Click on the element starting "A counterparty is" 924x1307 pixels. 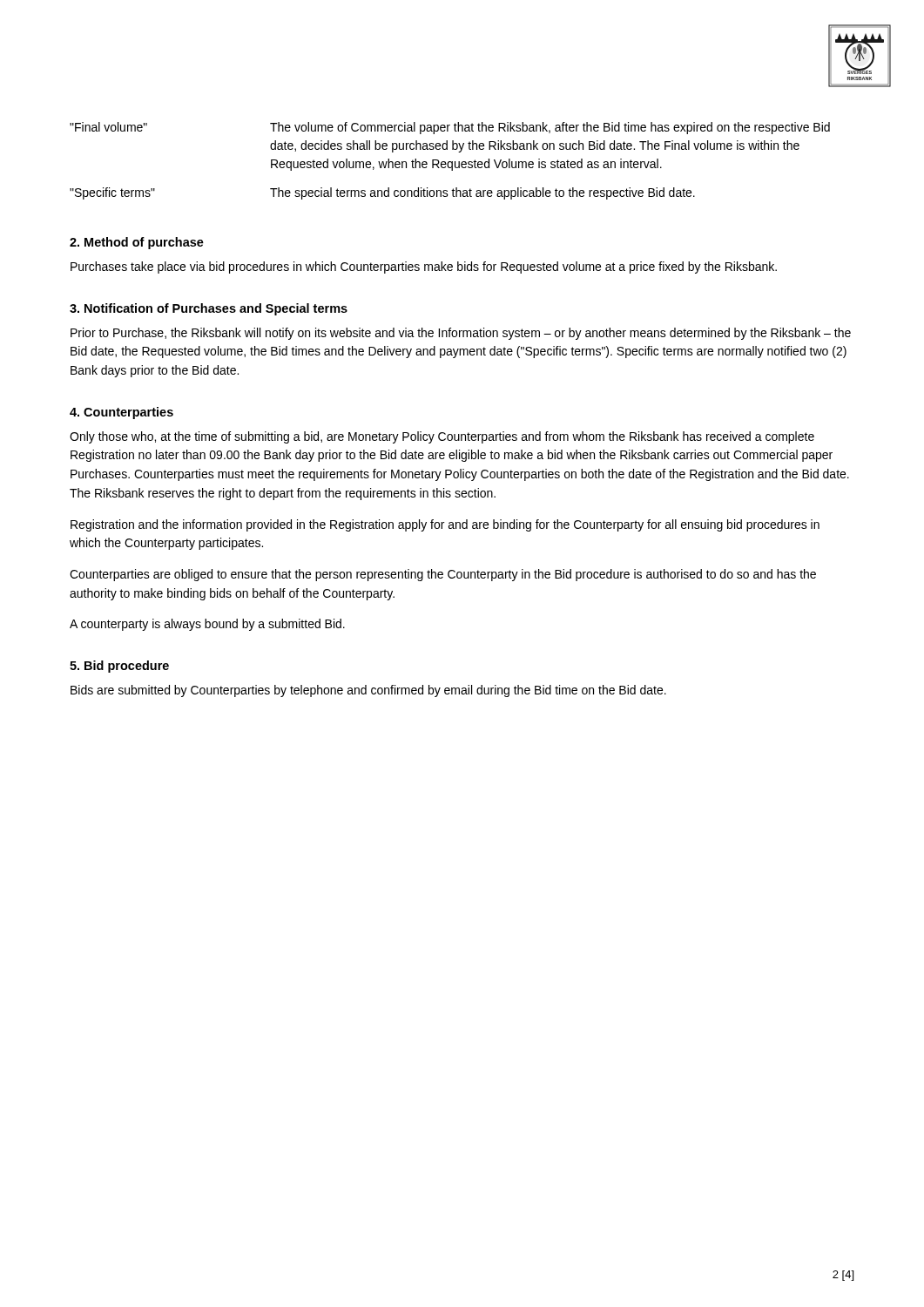[208, 624]
